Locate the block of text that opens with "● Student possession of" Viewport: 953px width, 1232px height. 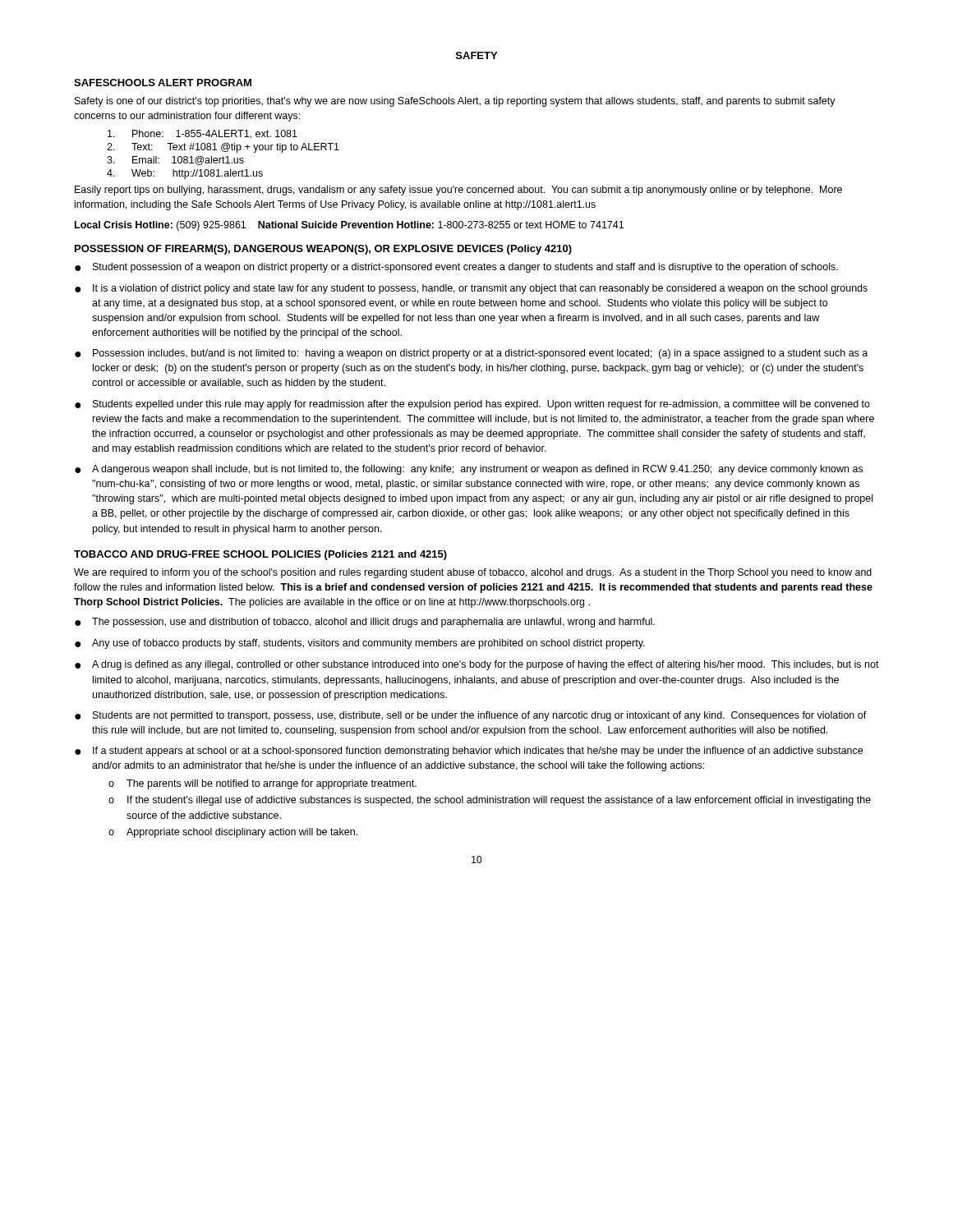click(x=476, y=267)
